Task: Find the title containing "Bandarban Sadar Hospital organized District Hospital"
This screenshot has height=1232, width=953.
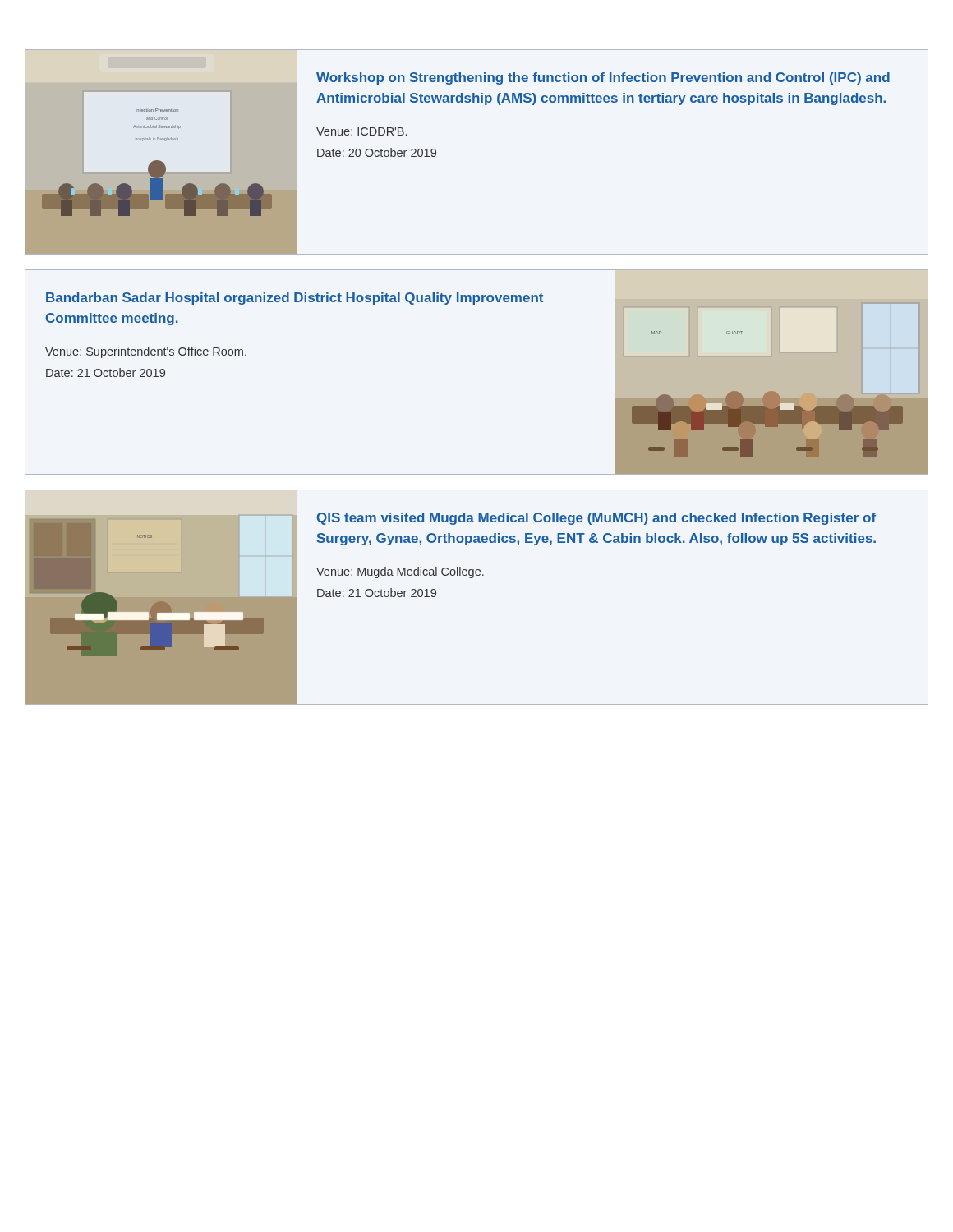Action: point(294,308)
